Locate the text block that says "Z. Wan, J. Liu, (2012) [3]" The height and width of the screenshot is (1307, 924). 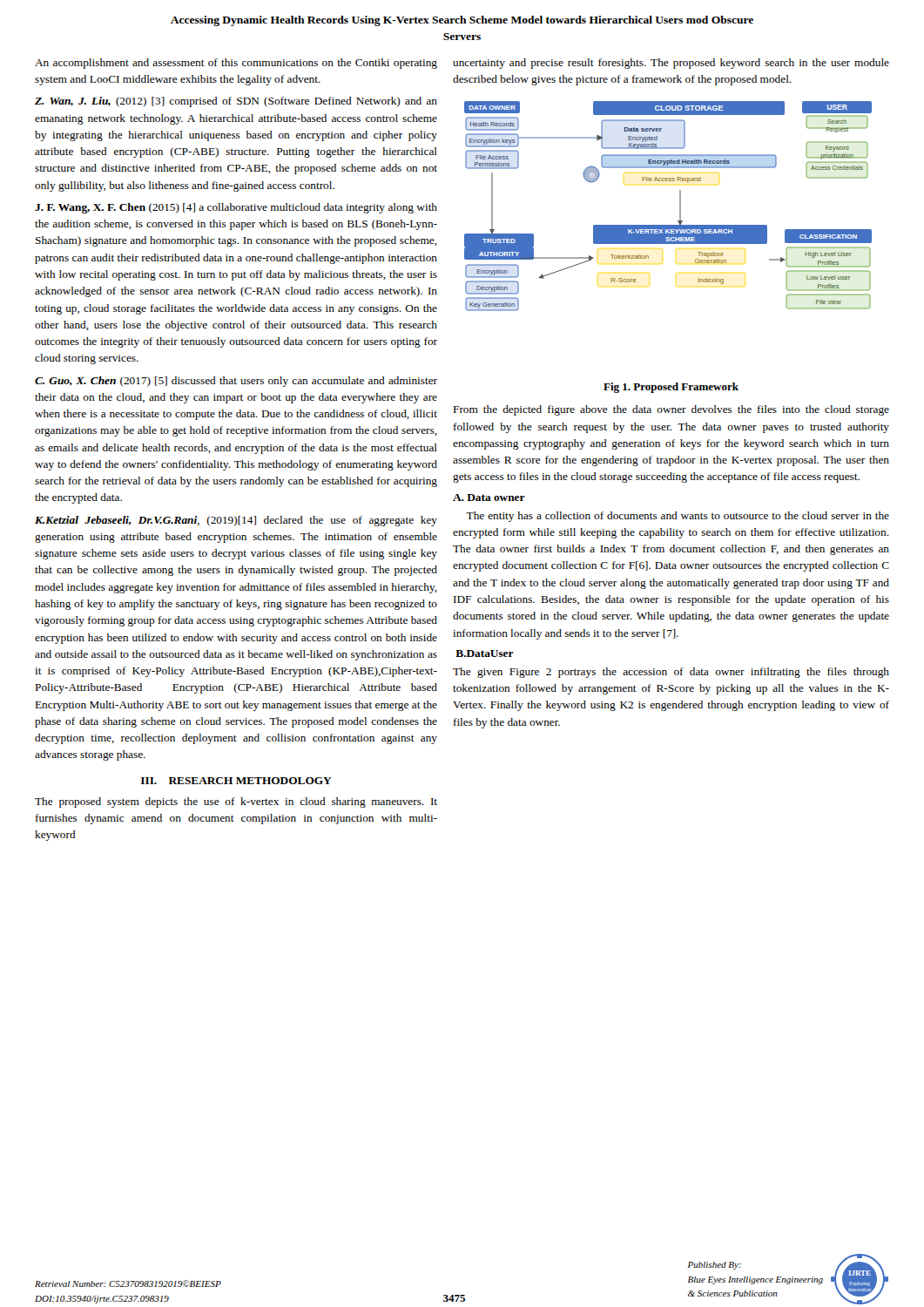(x=236, y=143)
